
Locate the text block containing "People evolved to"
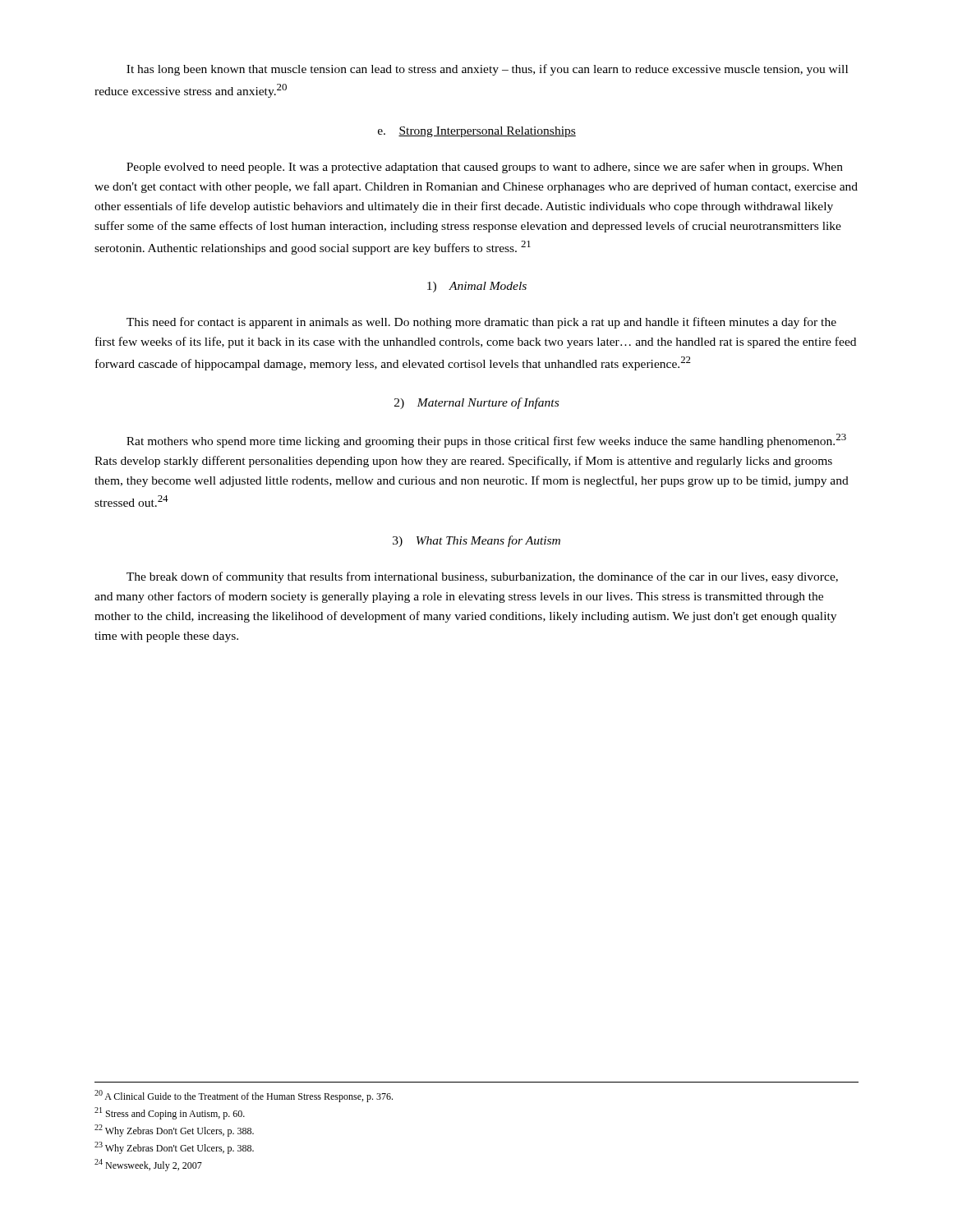pyautogui.click(x=476, y=207)
